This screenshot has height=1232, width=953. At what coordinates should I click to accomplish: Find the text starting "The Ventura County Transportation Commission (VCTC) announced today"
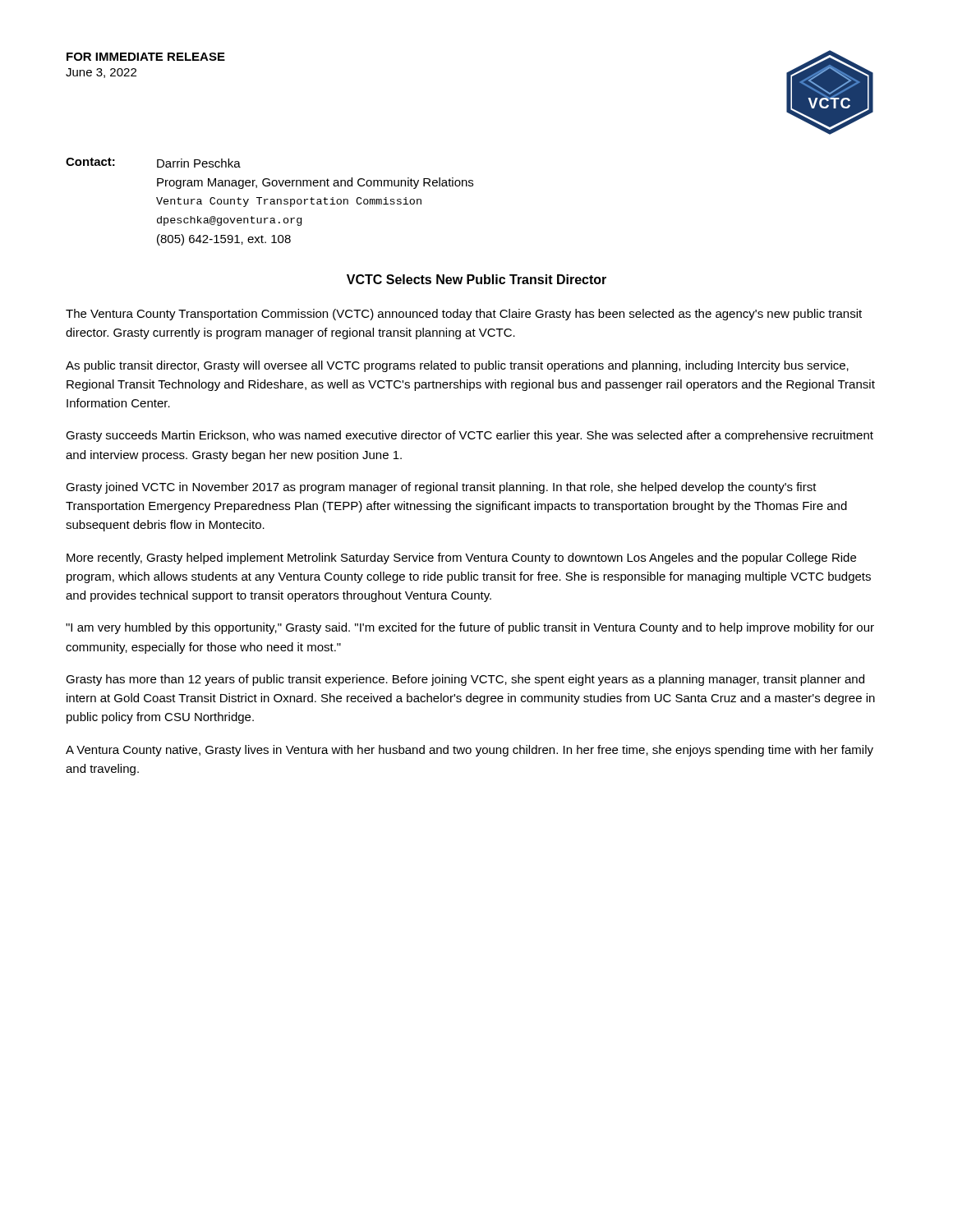[464, 323]
